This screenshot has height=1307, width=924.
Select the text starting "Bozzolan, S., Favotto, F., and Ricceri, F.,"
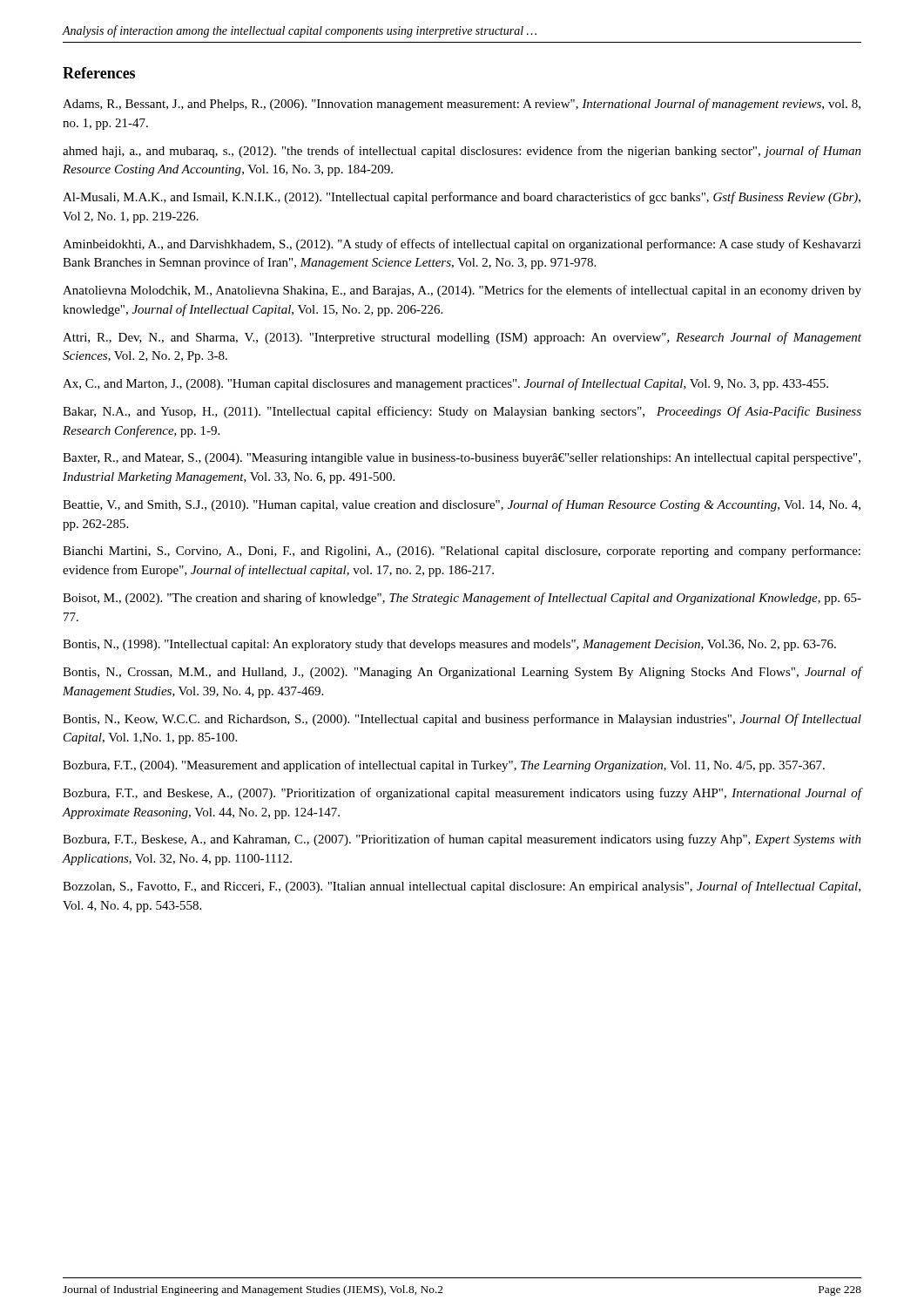462,895
